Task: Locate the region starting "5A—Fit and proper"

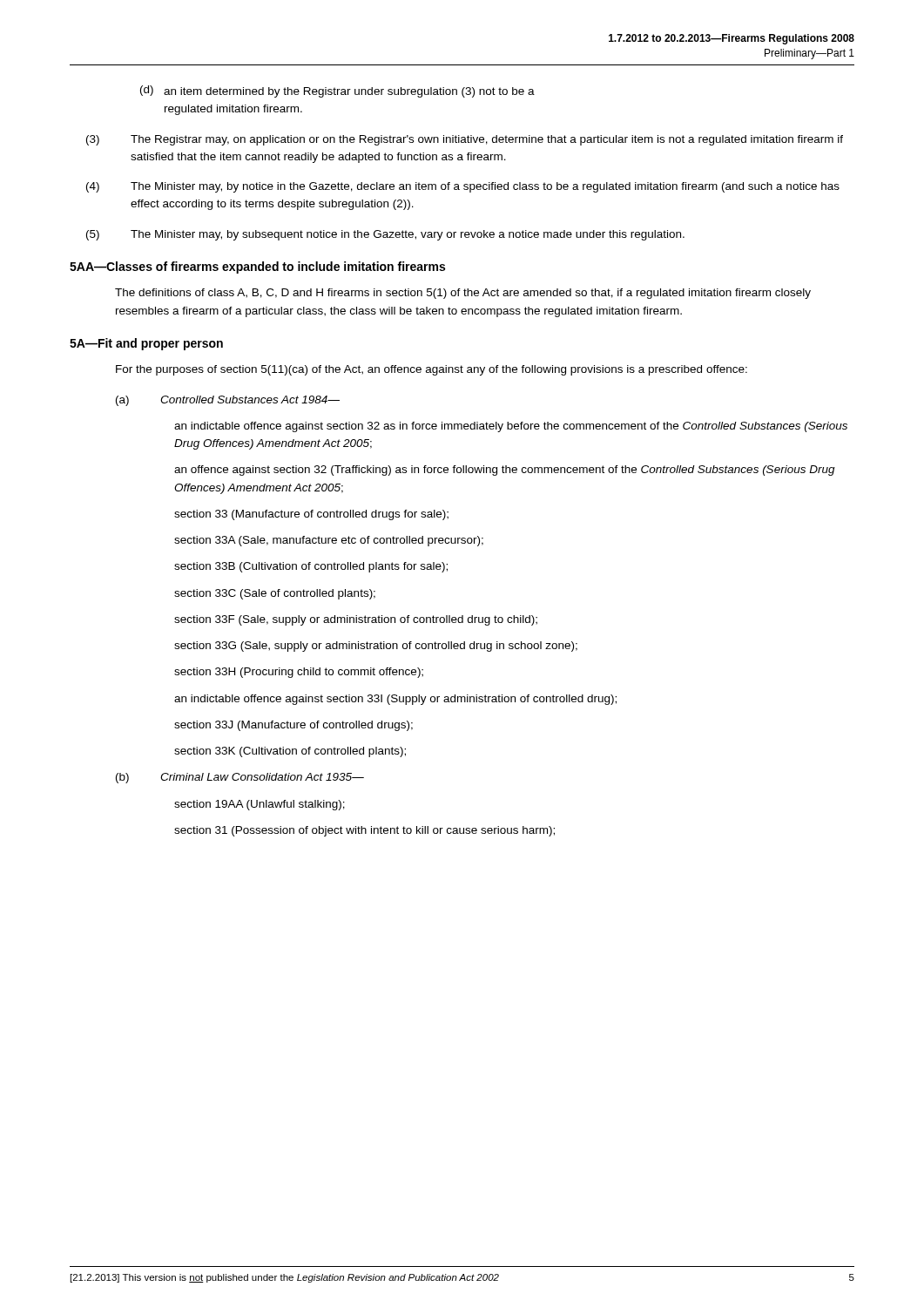Action: pyautogui.click(x=147, y=343)
